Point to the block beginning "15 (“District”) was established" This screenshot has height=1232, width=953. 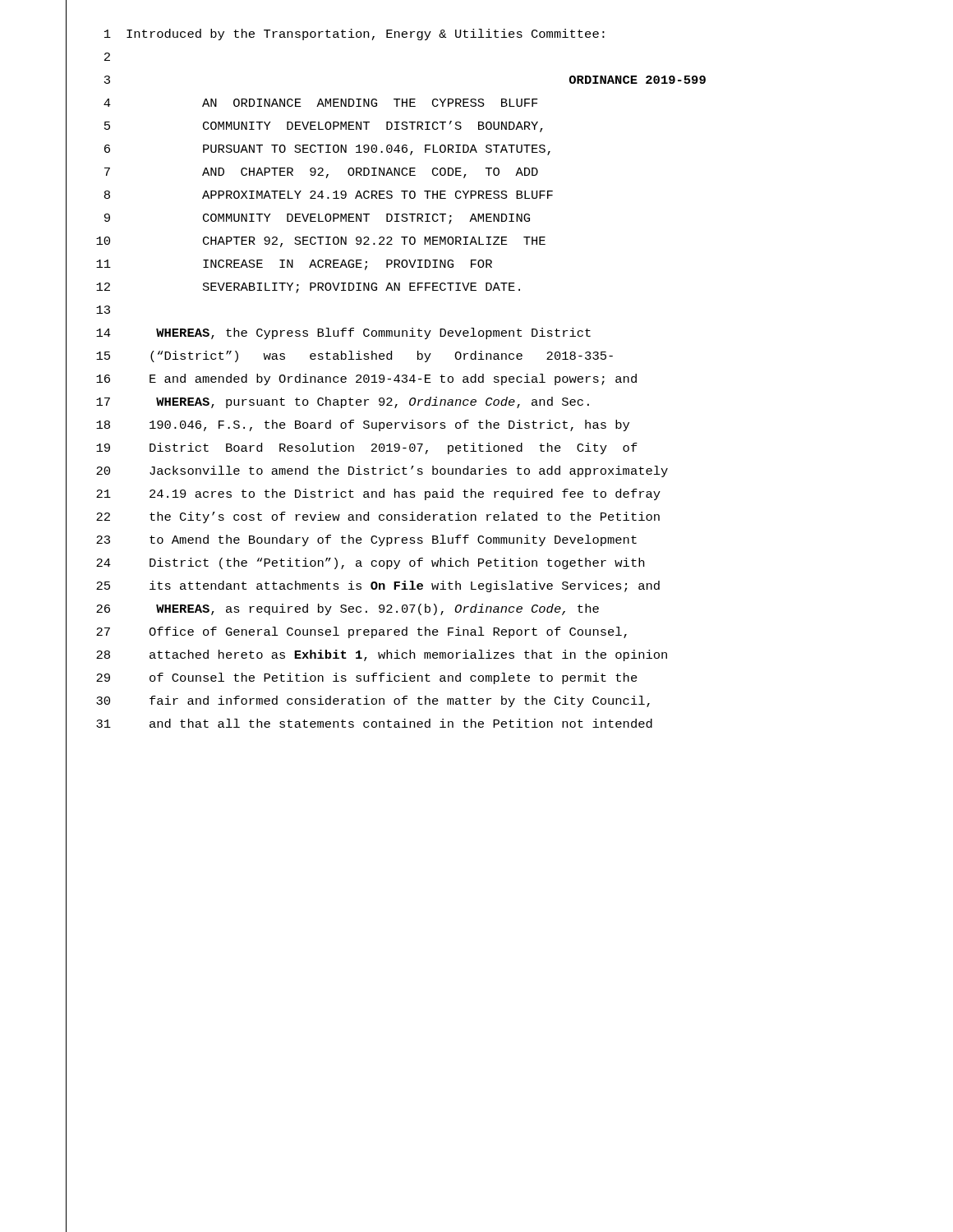click(340, 356)
